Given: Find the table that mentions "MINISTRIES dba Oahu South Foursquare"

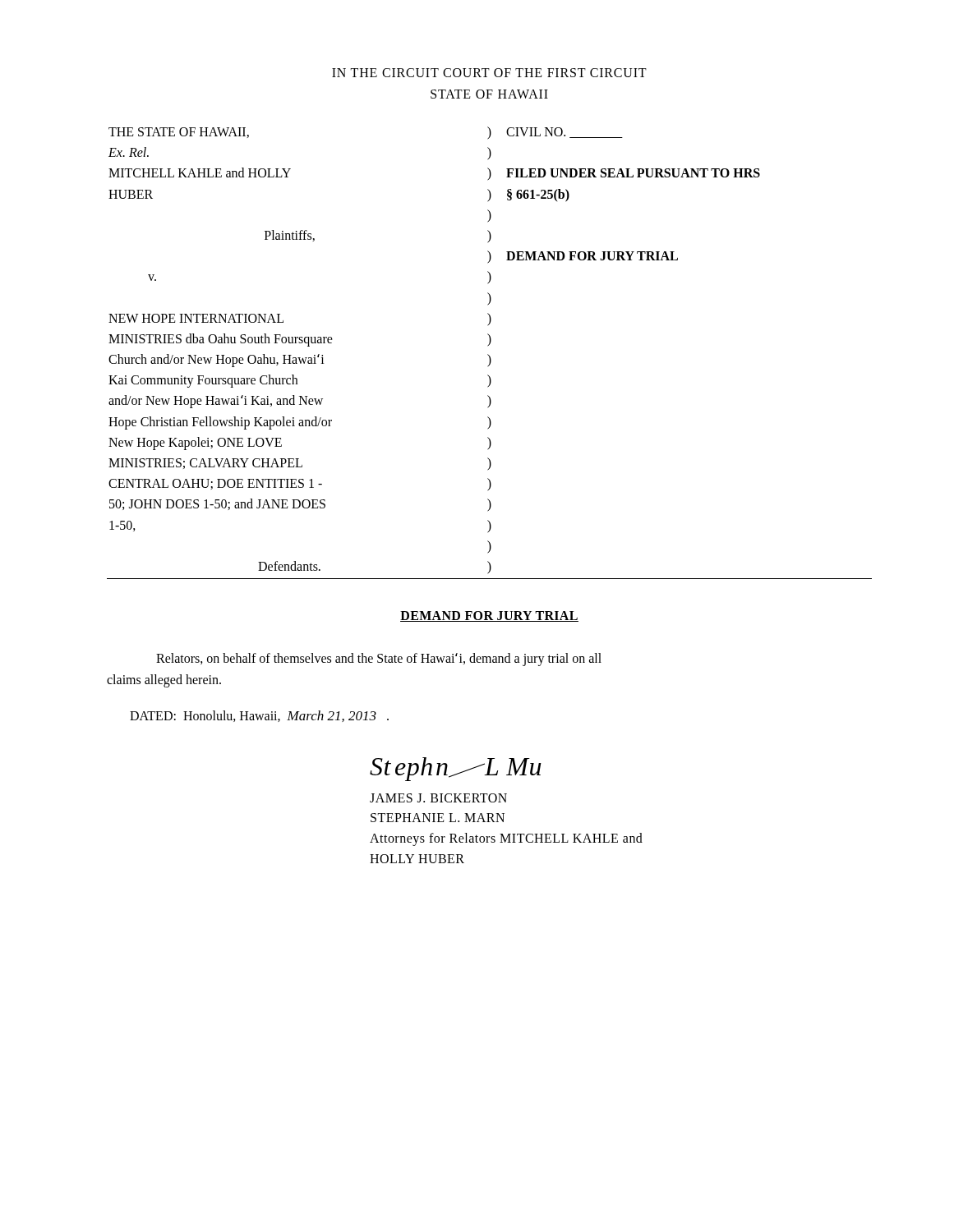Looking at the screenshot, I should point(489,350).
